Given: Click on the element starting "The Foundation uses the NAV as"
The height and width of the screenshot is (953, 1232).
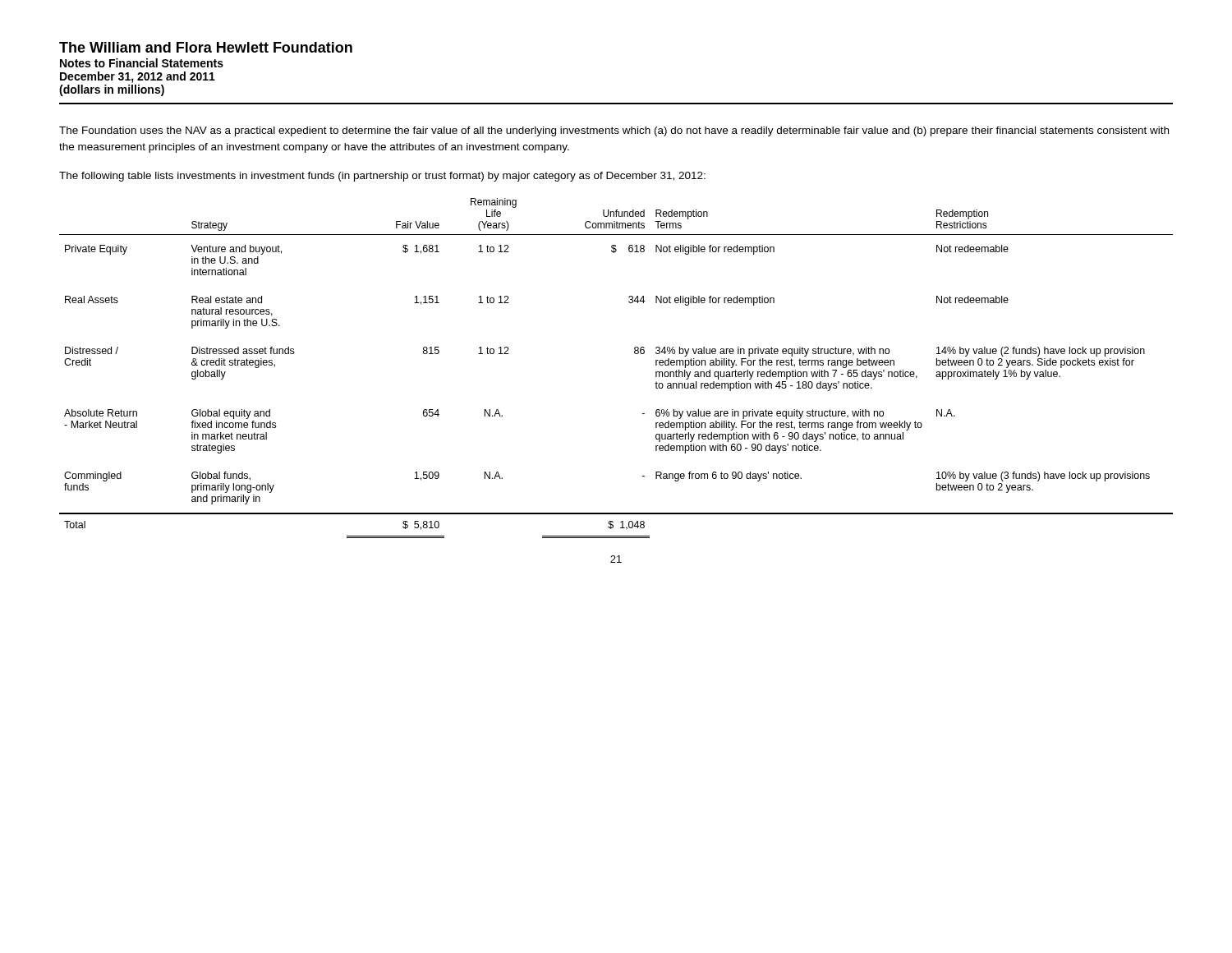Looking at the screenshot, I should (614, 139).
